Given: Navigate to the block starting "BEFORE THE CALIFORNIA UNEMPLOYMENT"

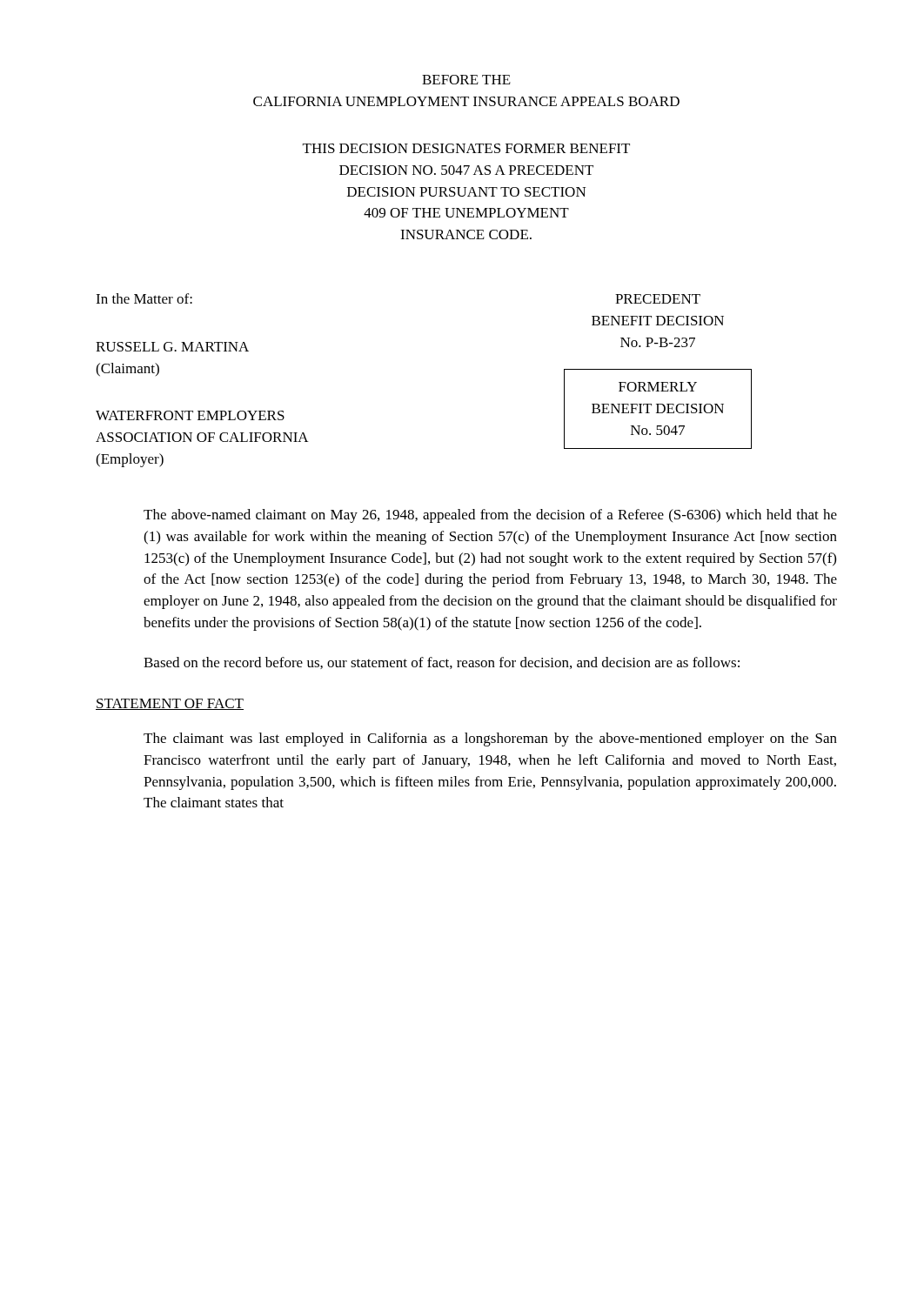Looking at the screenshot, I should (x=466, y=91).
